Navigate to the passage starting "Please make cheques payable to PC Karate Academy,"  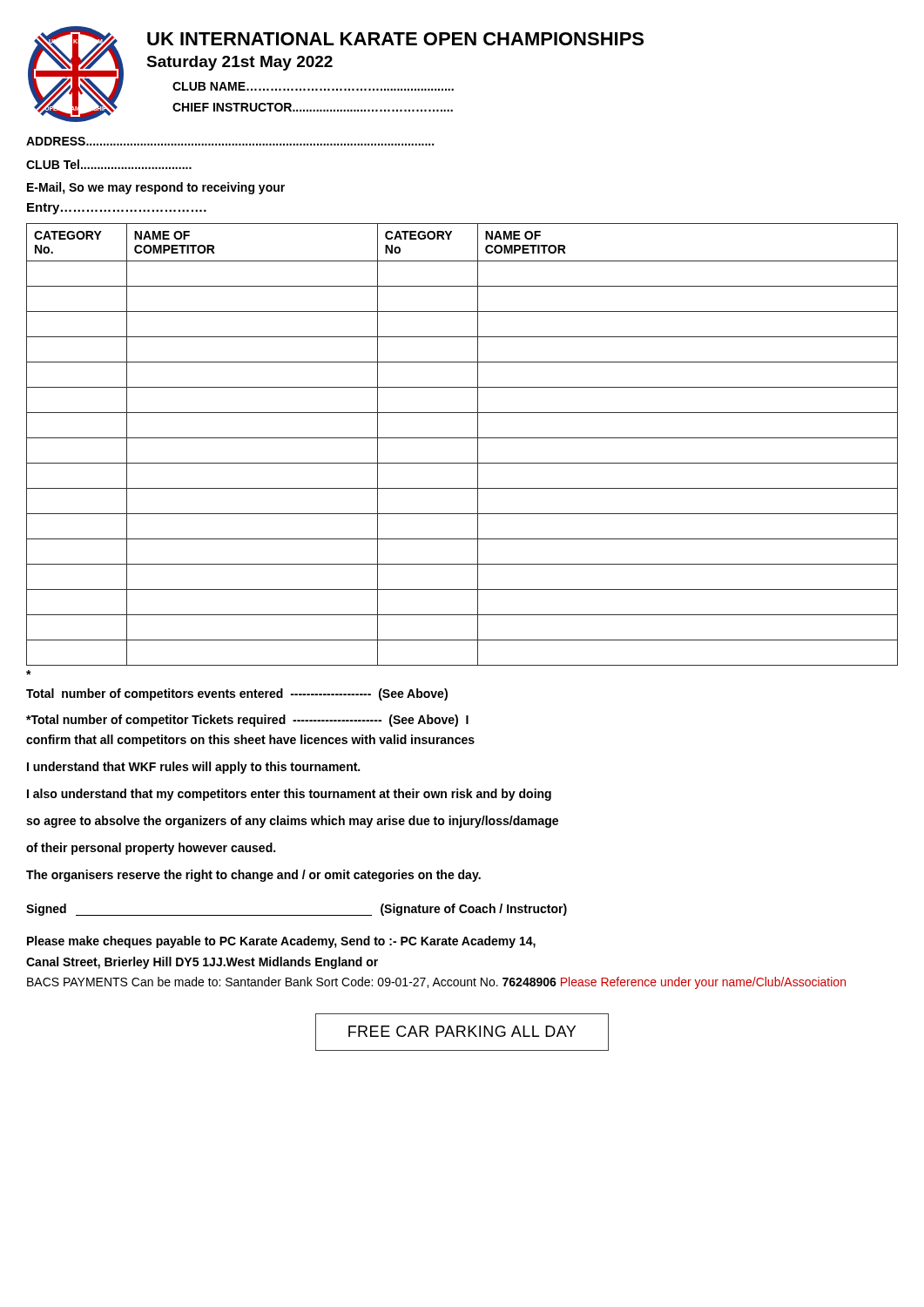coord(281,942)
